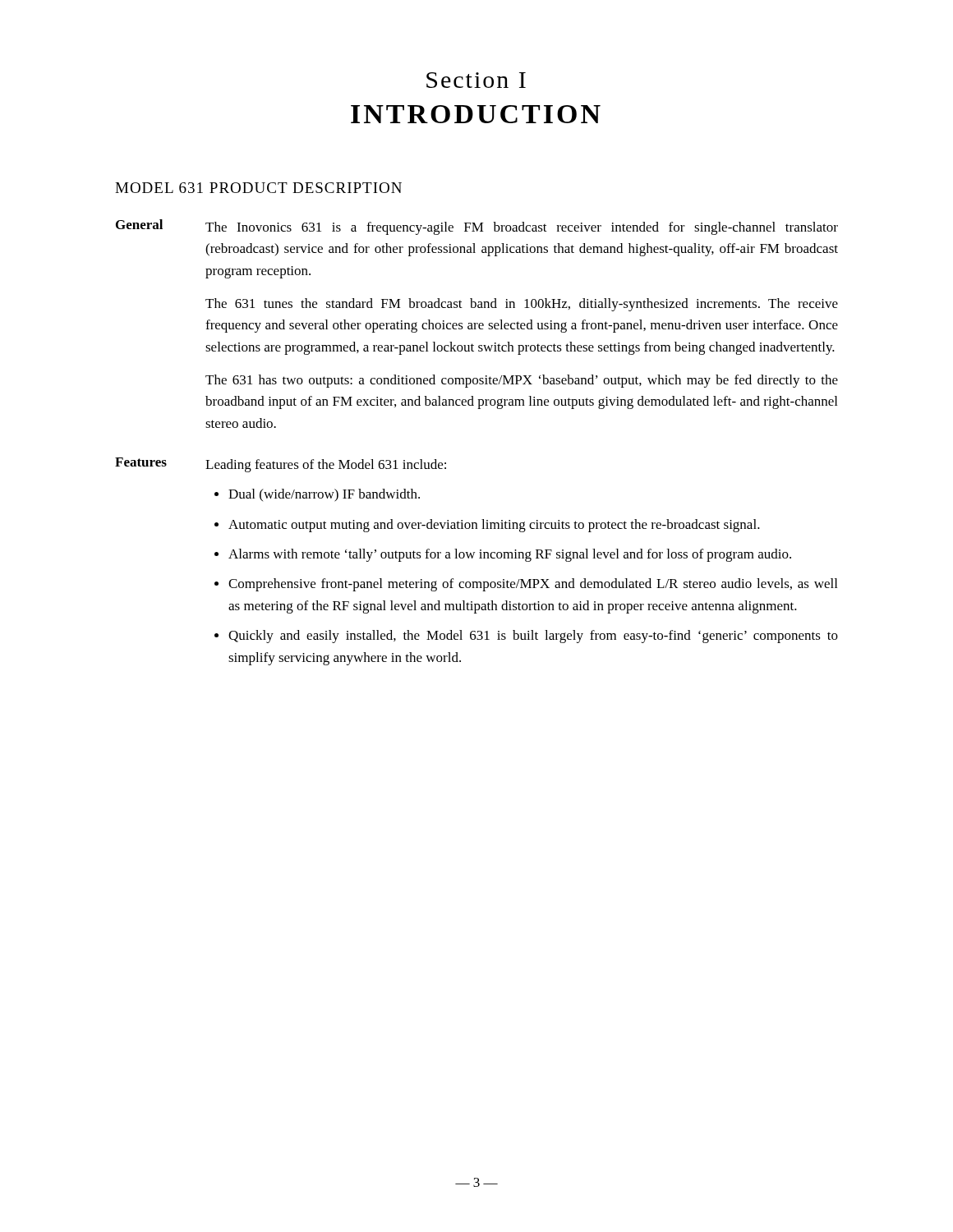Point to the block beginning "Automatic output muting and over-deviation"
953x1232 pixels.
tap(494, 524)
